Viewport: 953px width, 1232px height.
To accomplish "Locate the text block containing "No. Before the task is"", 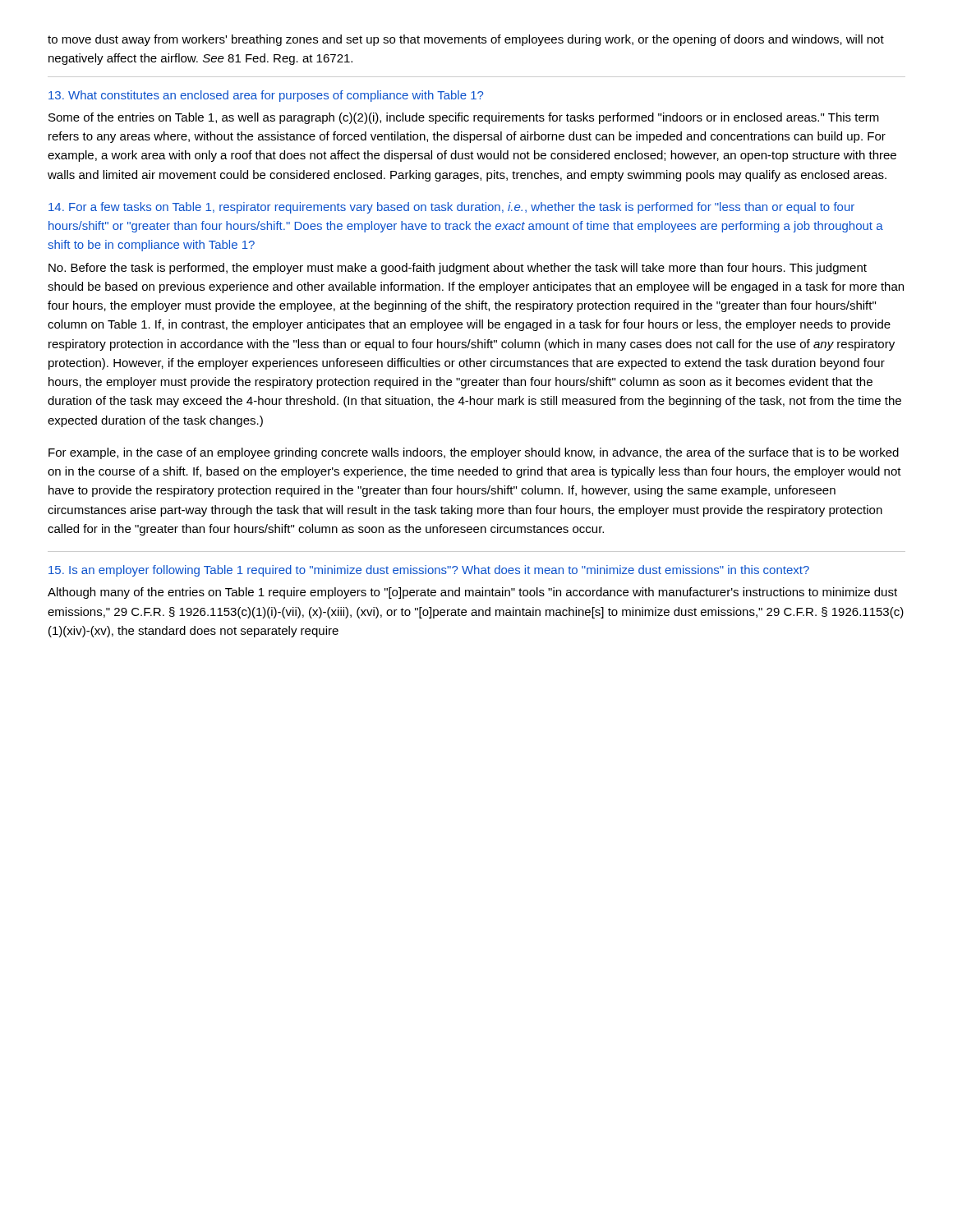I will point(476,343).
